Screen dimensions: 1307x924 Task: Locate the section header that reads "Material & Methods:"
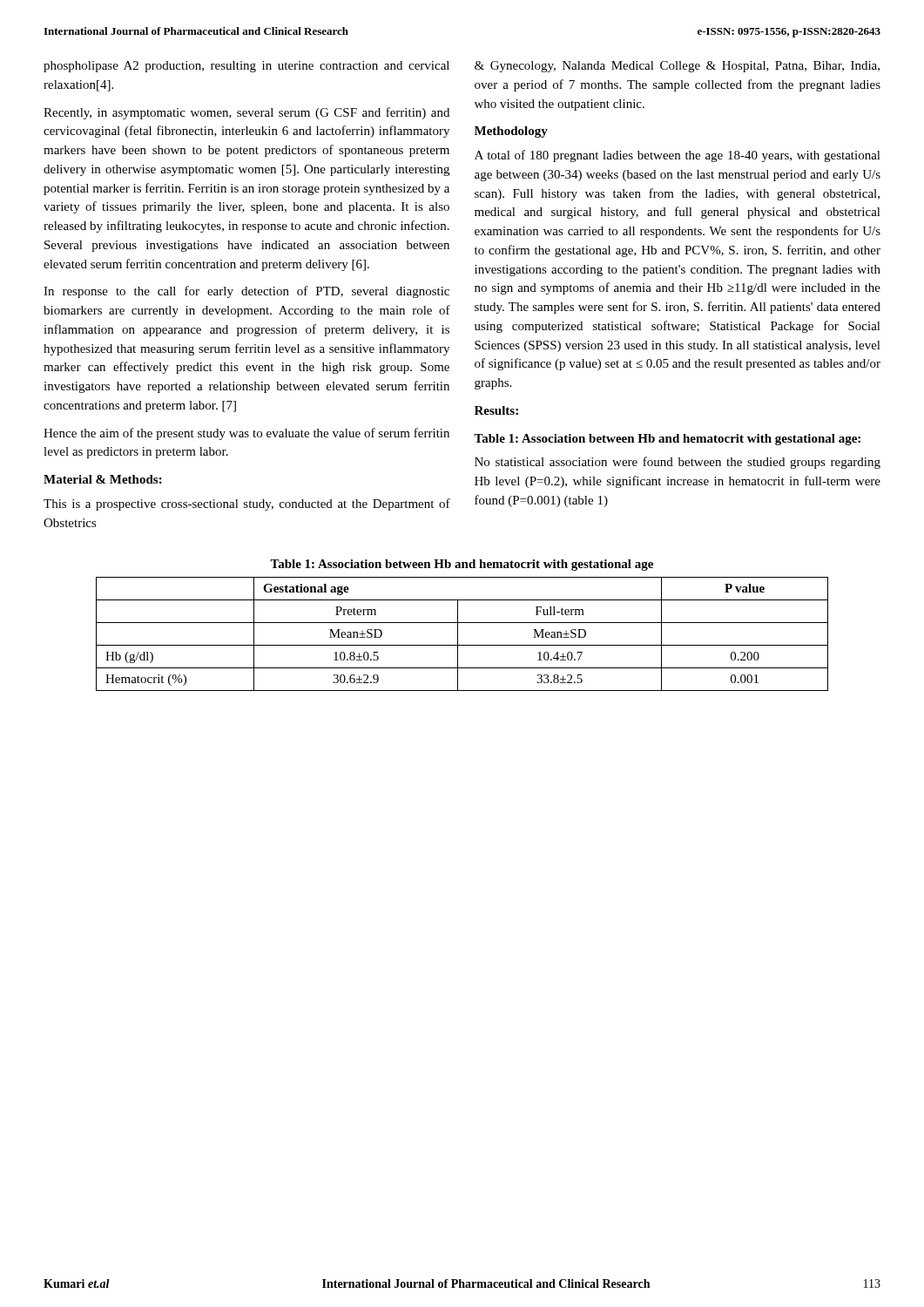pos(103,479)
